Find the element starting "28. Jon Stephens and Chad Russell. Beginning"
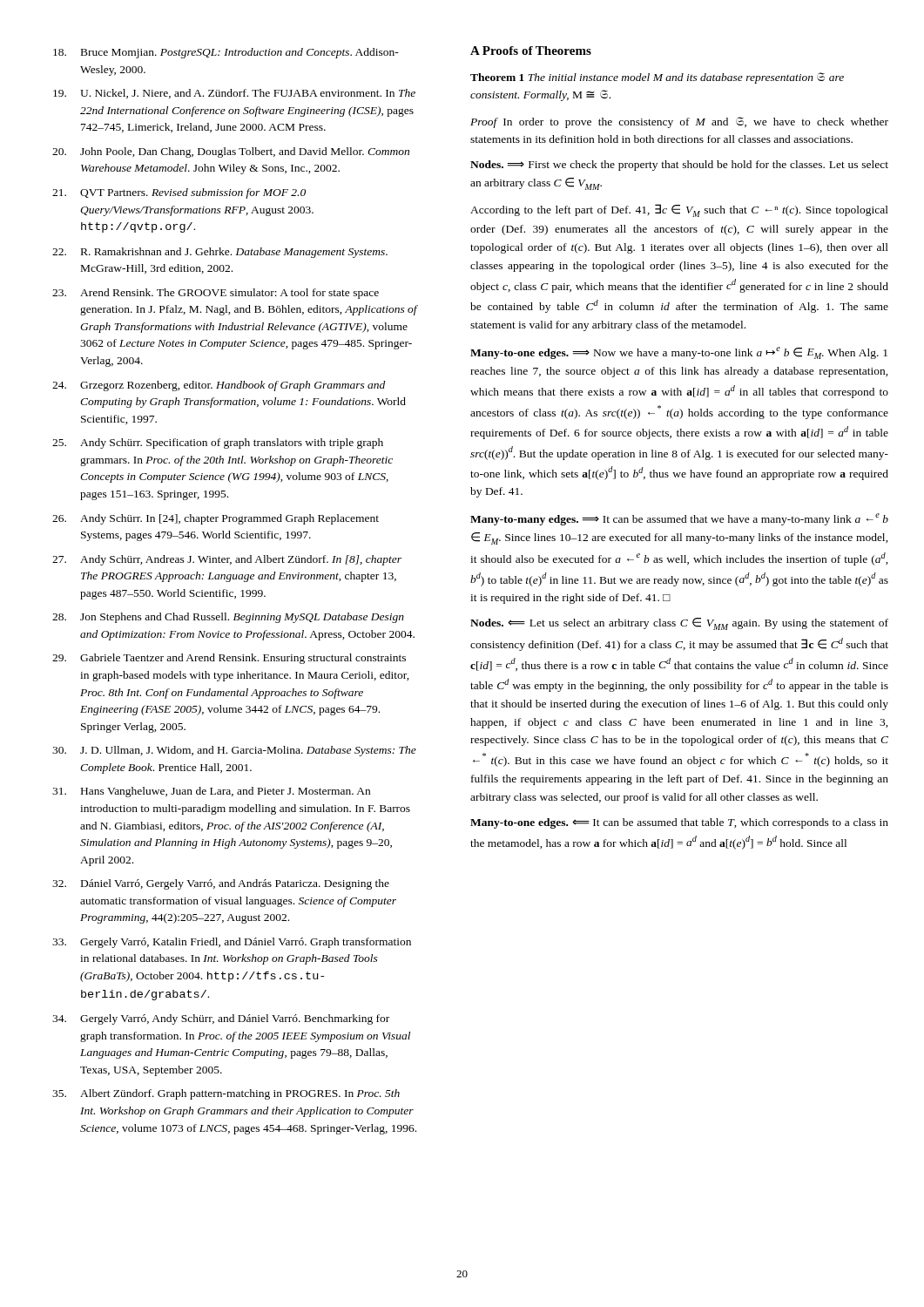Viewport: 924px width, 1307px height. (235, 625)
